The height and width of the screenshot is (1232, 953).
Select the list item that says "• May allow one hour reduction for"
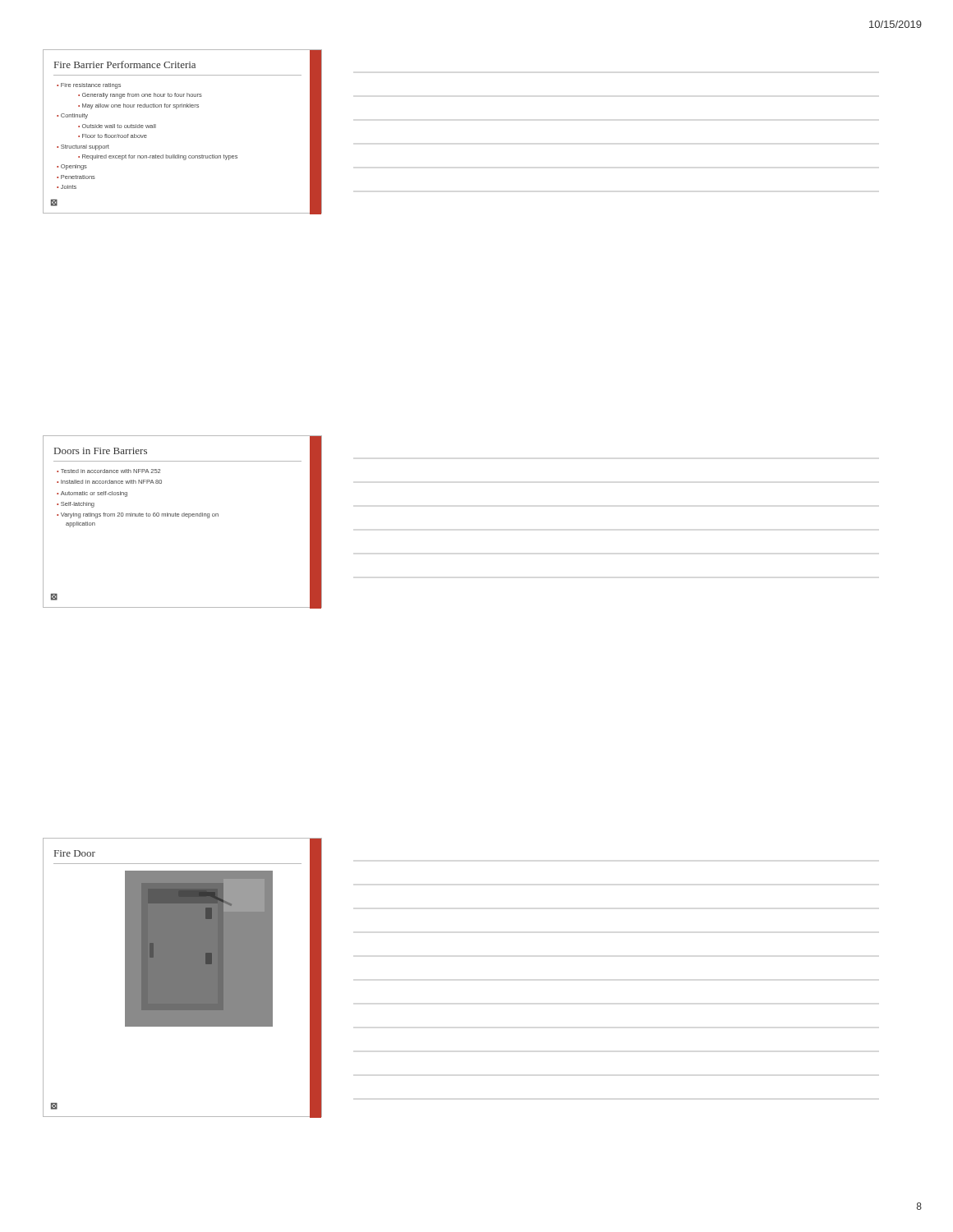pyautogui.click(x=139, y=106)
